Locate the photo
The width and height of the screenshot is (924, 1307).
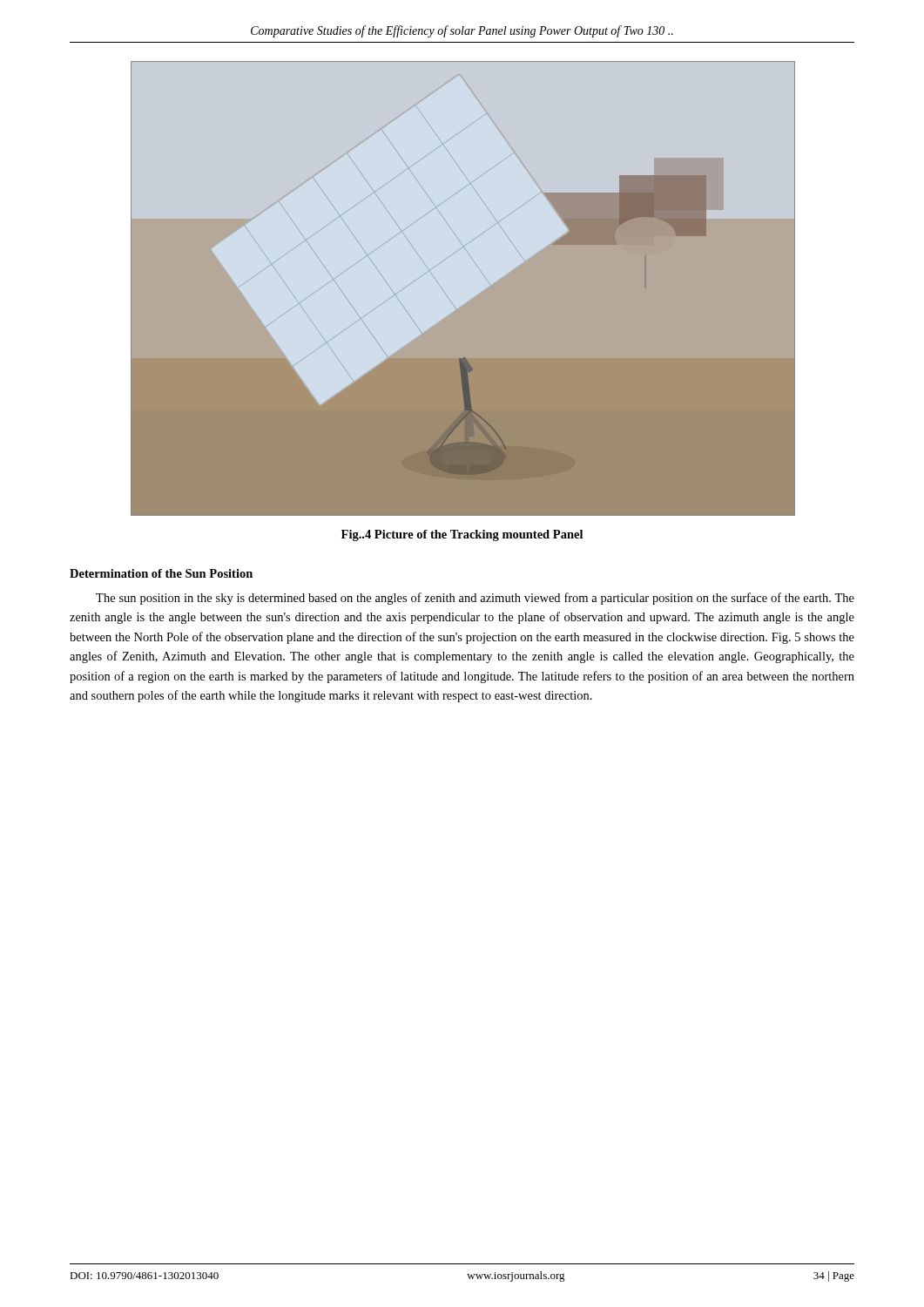[462, 288]
